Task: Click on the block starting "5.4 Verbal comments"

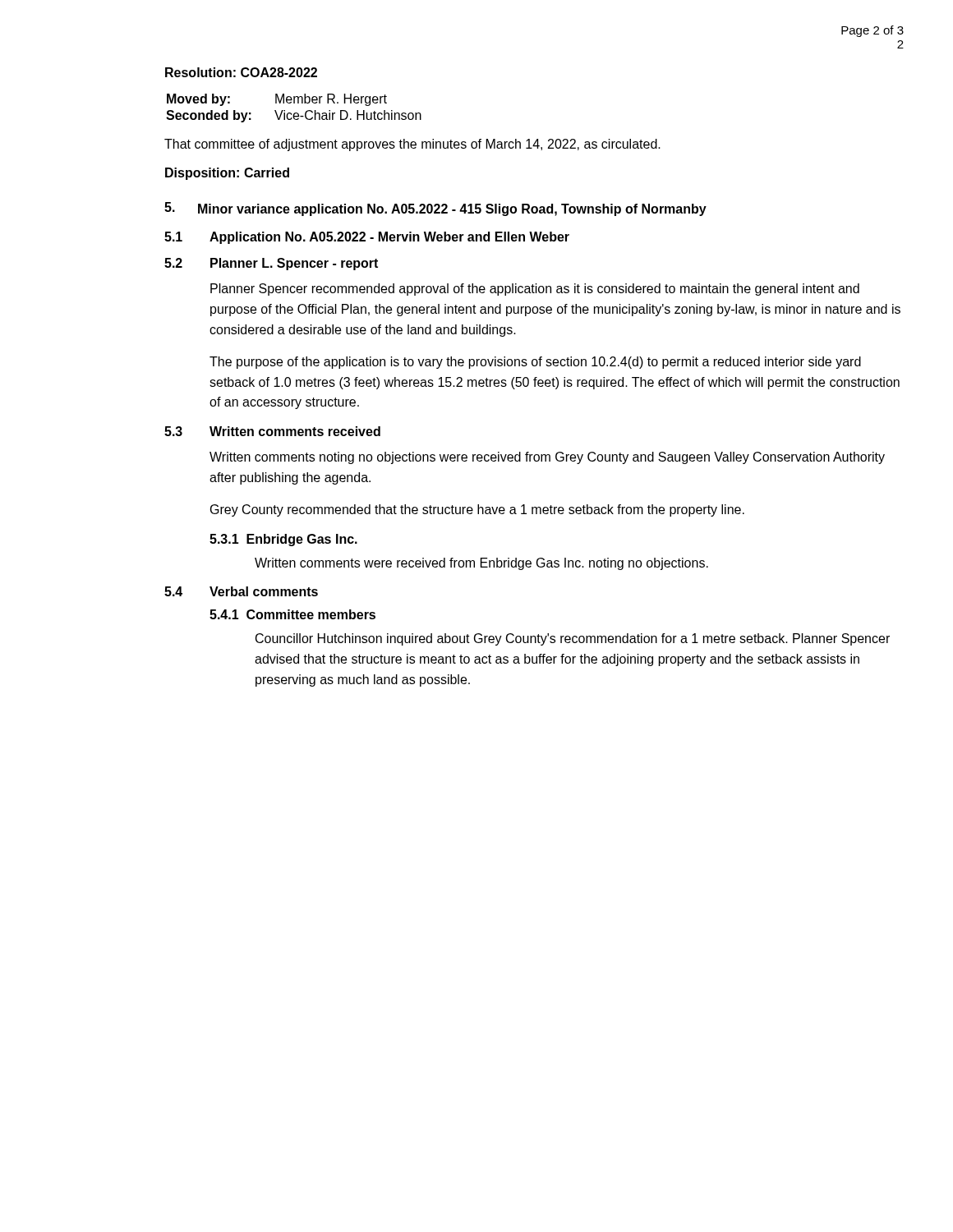Action: (241, 592)
